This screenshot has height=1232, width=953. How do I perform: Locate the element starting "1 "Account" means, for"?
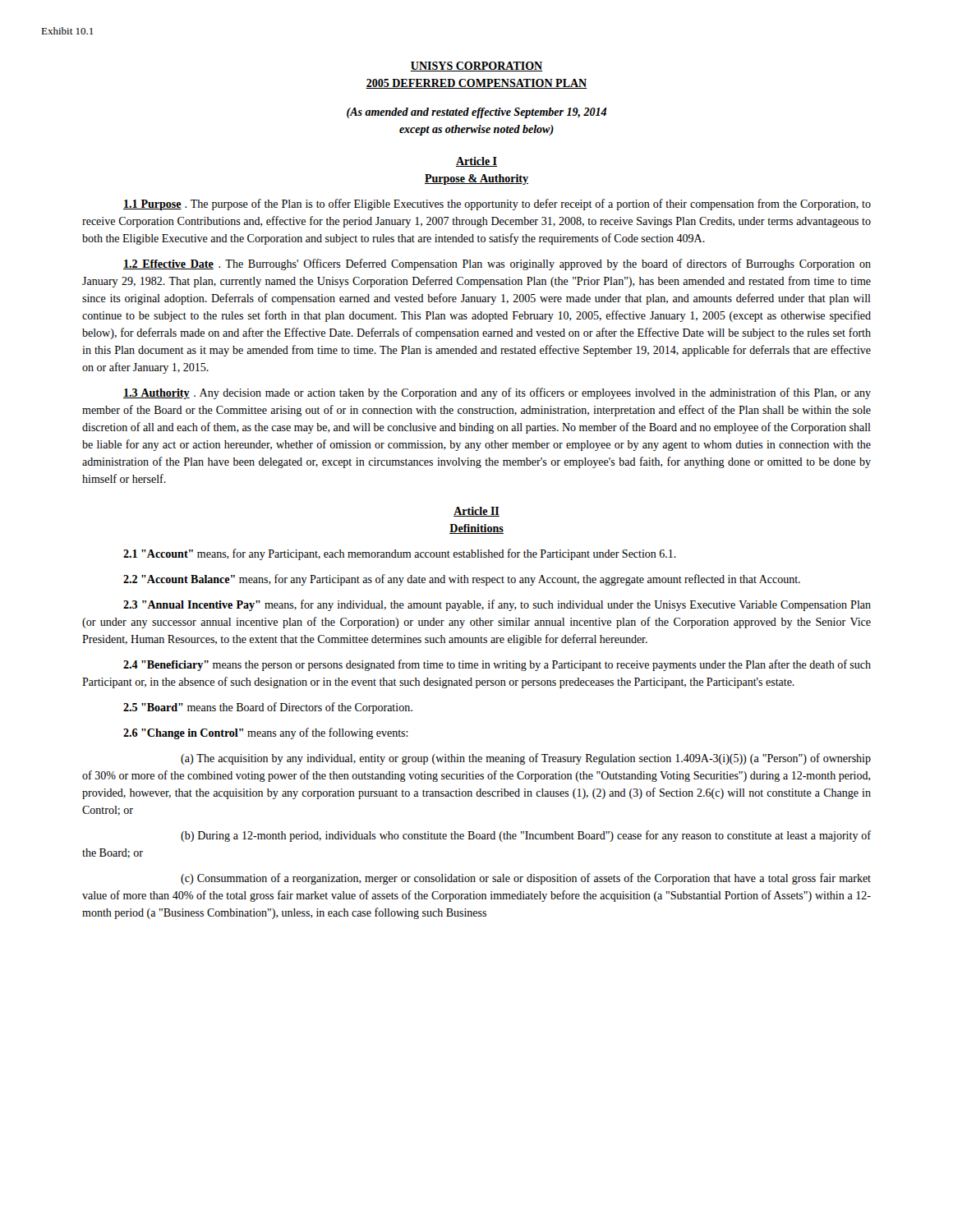400,554
